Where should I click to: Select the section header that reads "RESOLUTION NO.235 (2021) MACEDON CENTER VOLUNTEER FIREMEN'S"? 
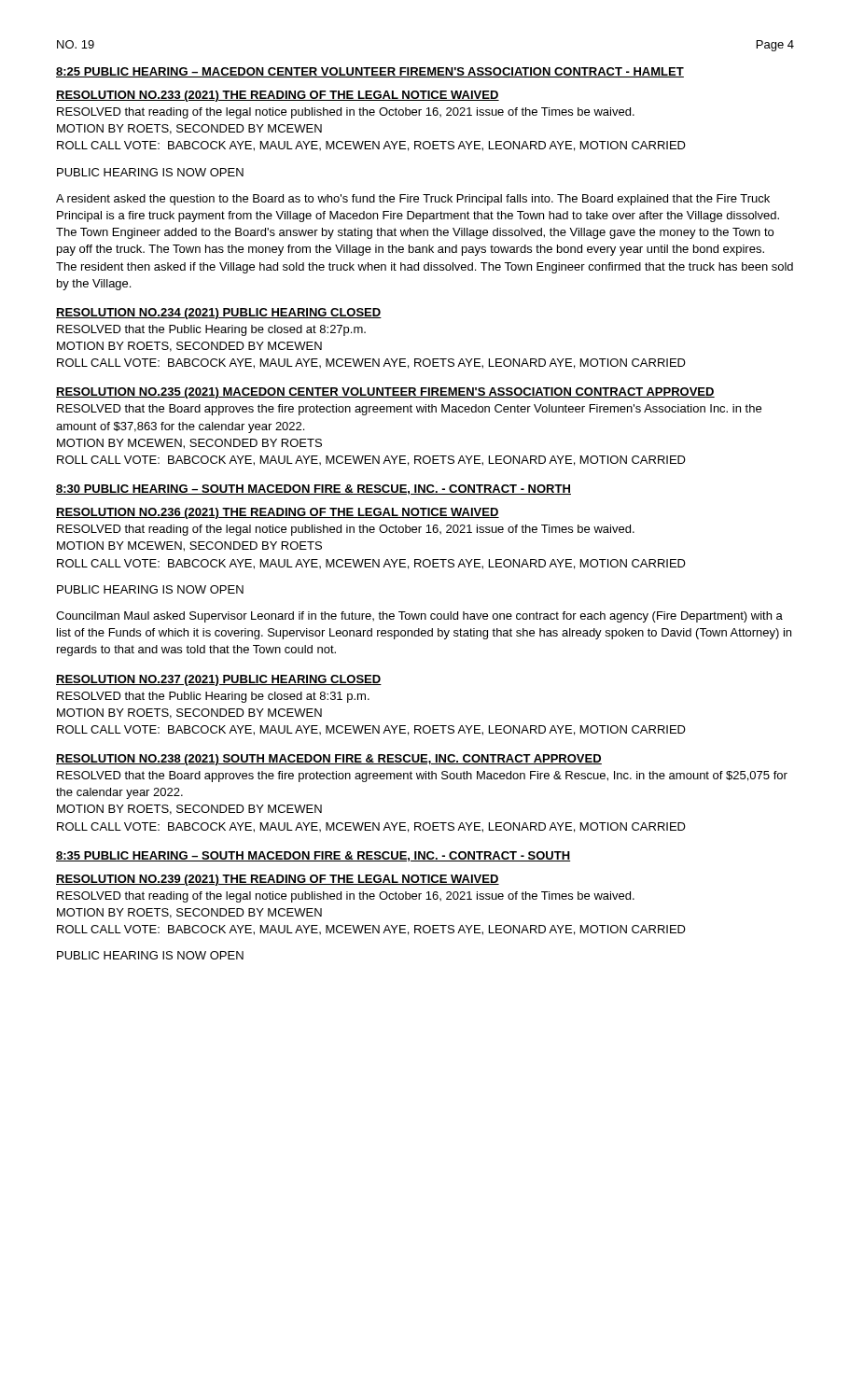[385, 392]
